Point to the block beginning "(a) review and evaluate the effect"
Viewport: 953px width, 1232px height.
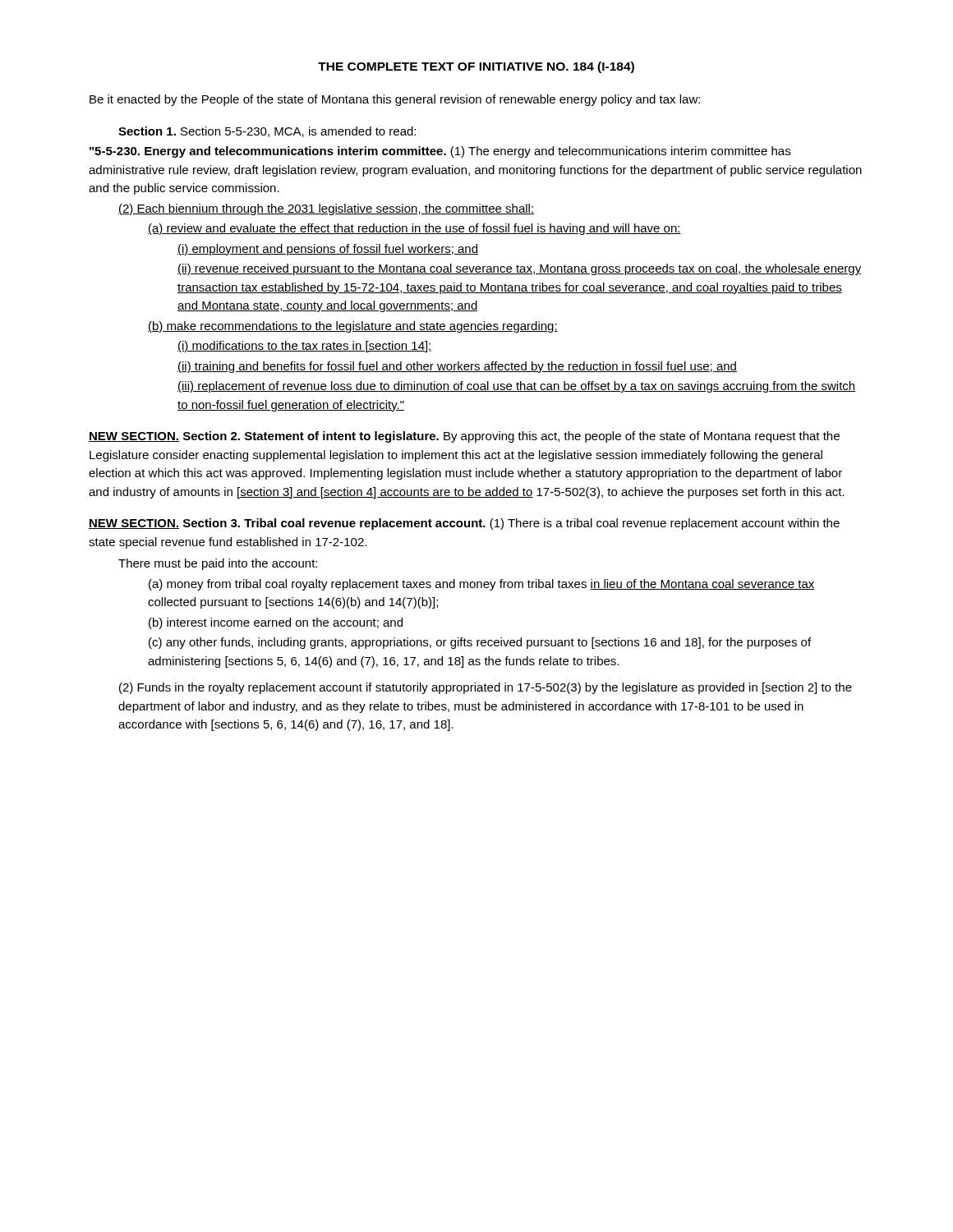click(414, 228)
